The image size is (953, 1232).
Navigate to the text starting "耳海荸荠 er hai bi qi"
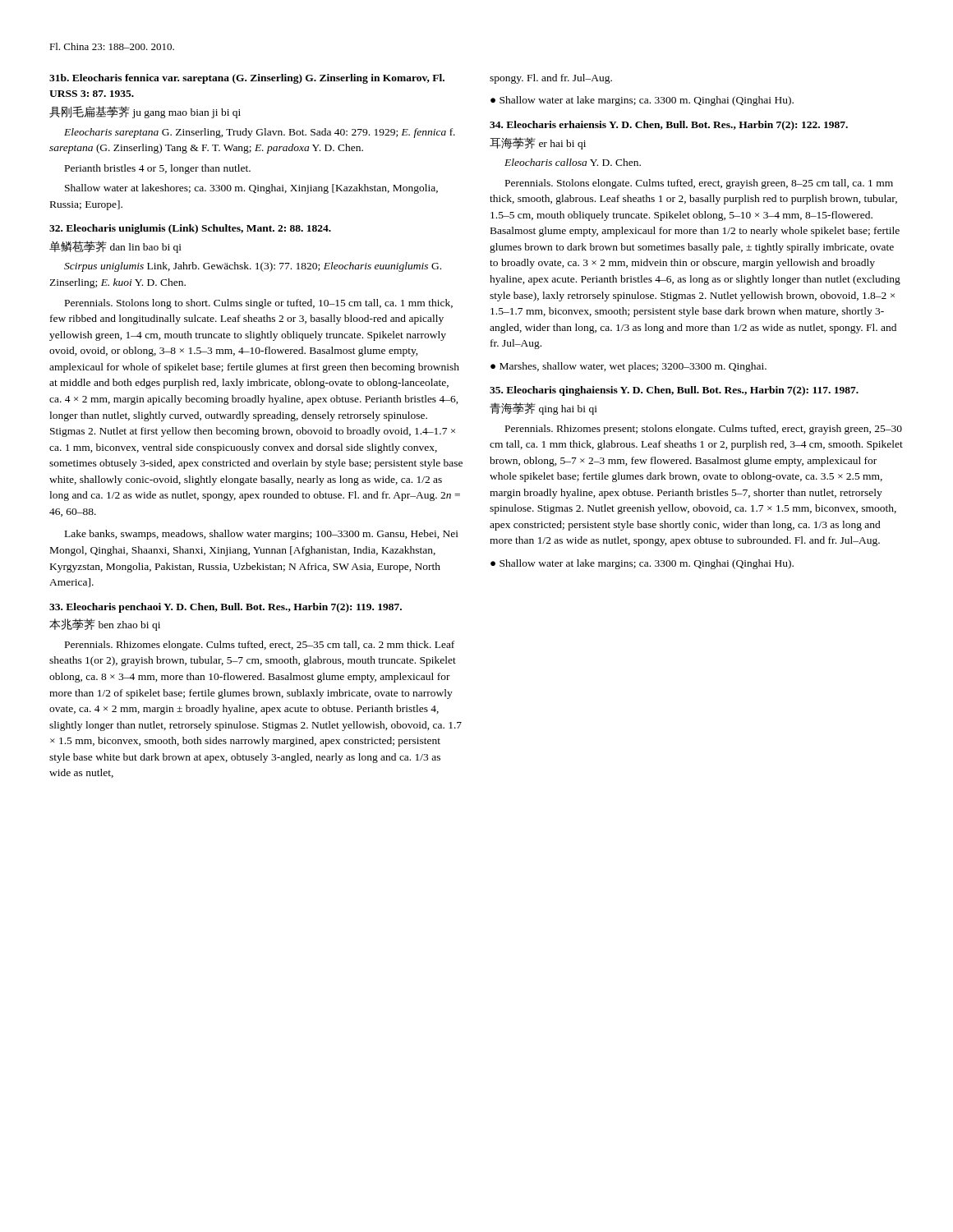538,143
